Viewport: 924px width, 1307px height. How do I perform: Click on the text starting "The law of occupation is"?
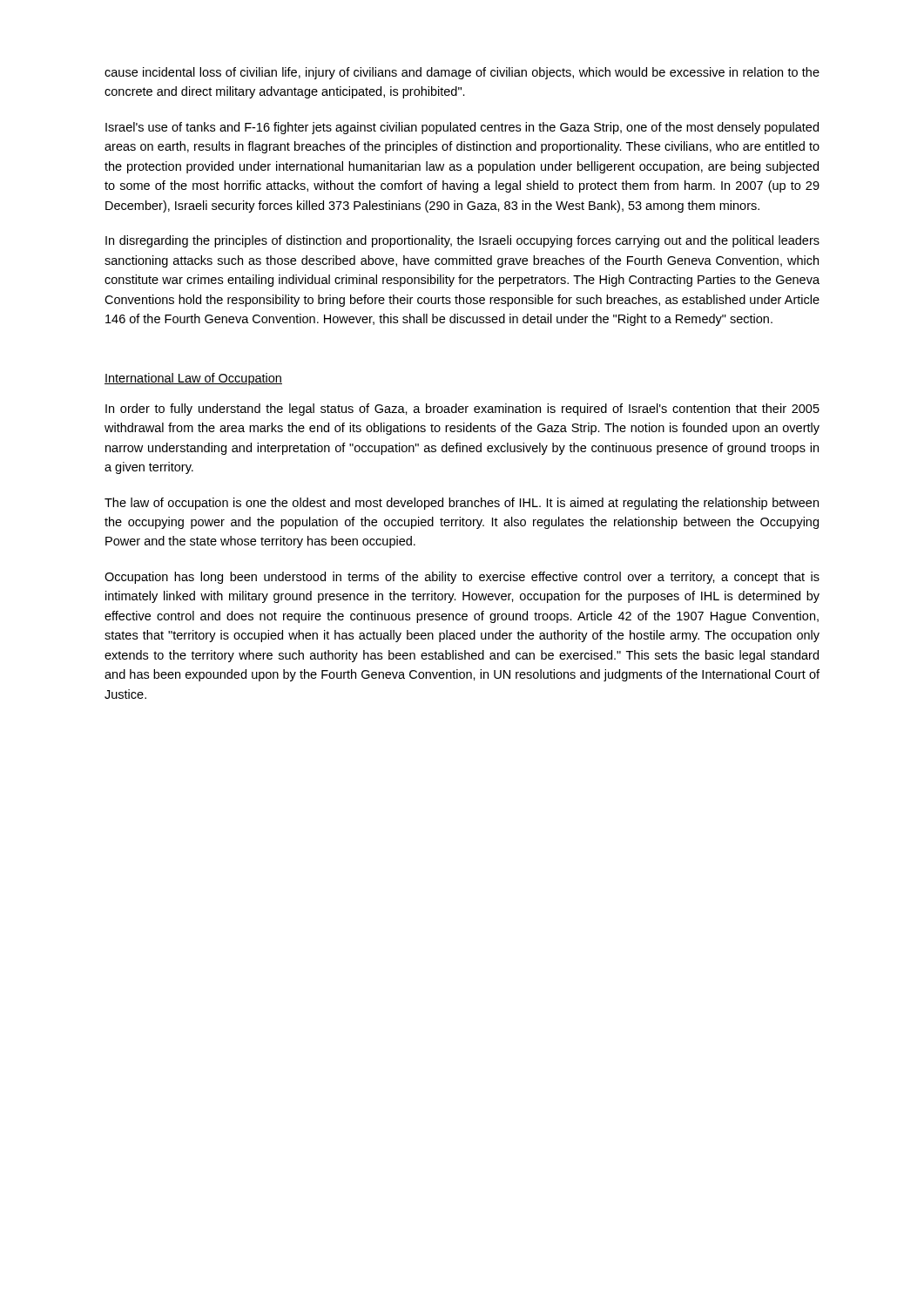click(x=462, y=522)
